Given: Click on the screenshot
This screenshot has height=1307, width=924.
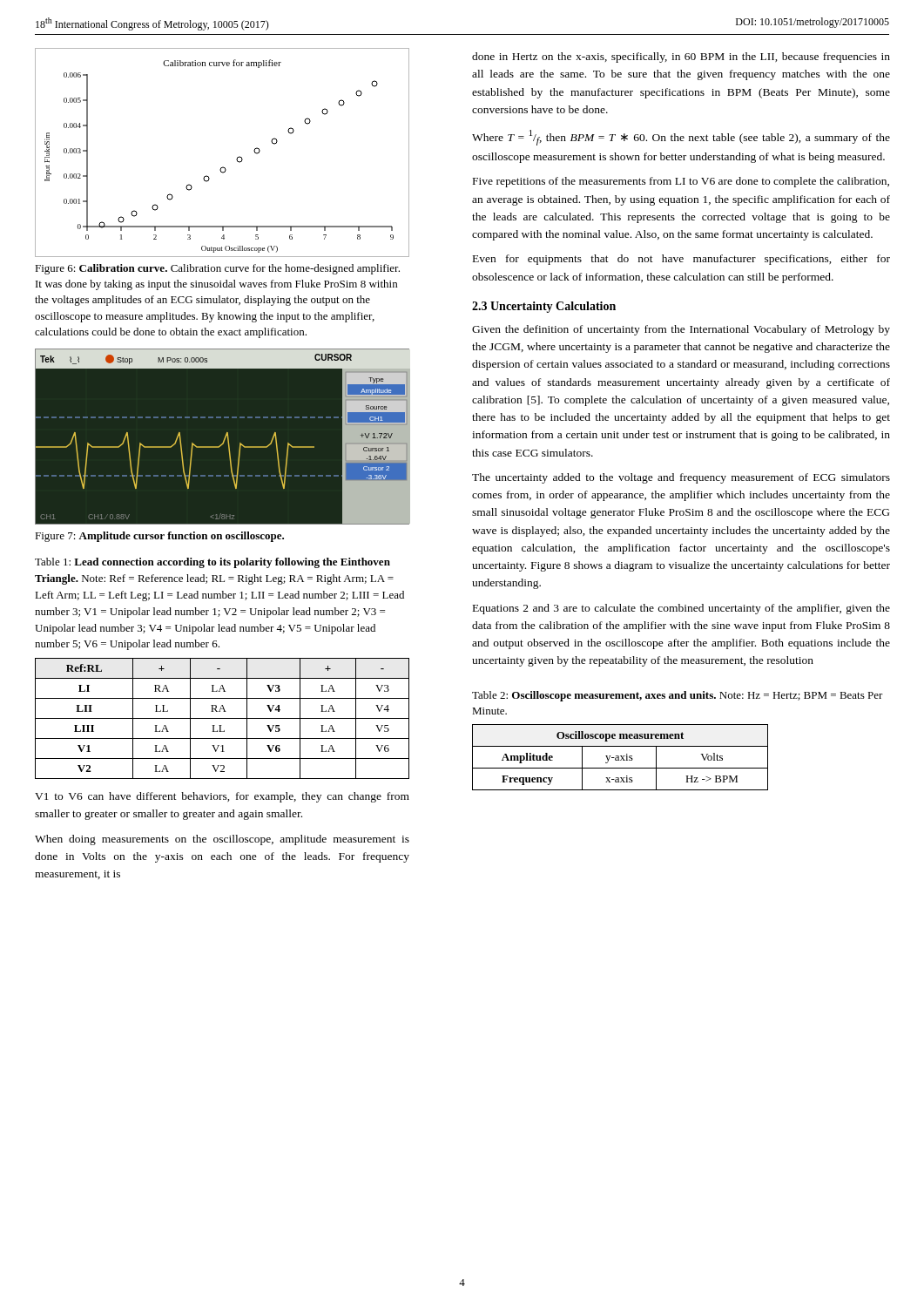Looking at the screenshot, I should click(x=222, y=436).
